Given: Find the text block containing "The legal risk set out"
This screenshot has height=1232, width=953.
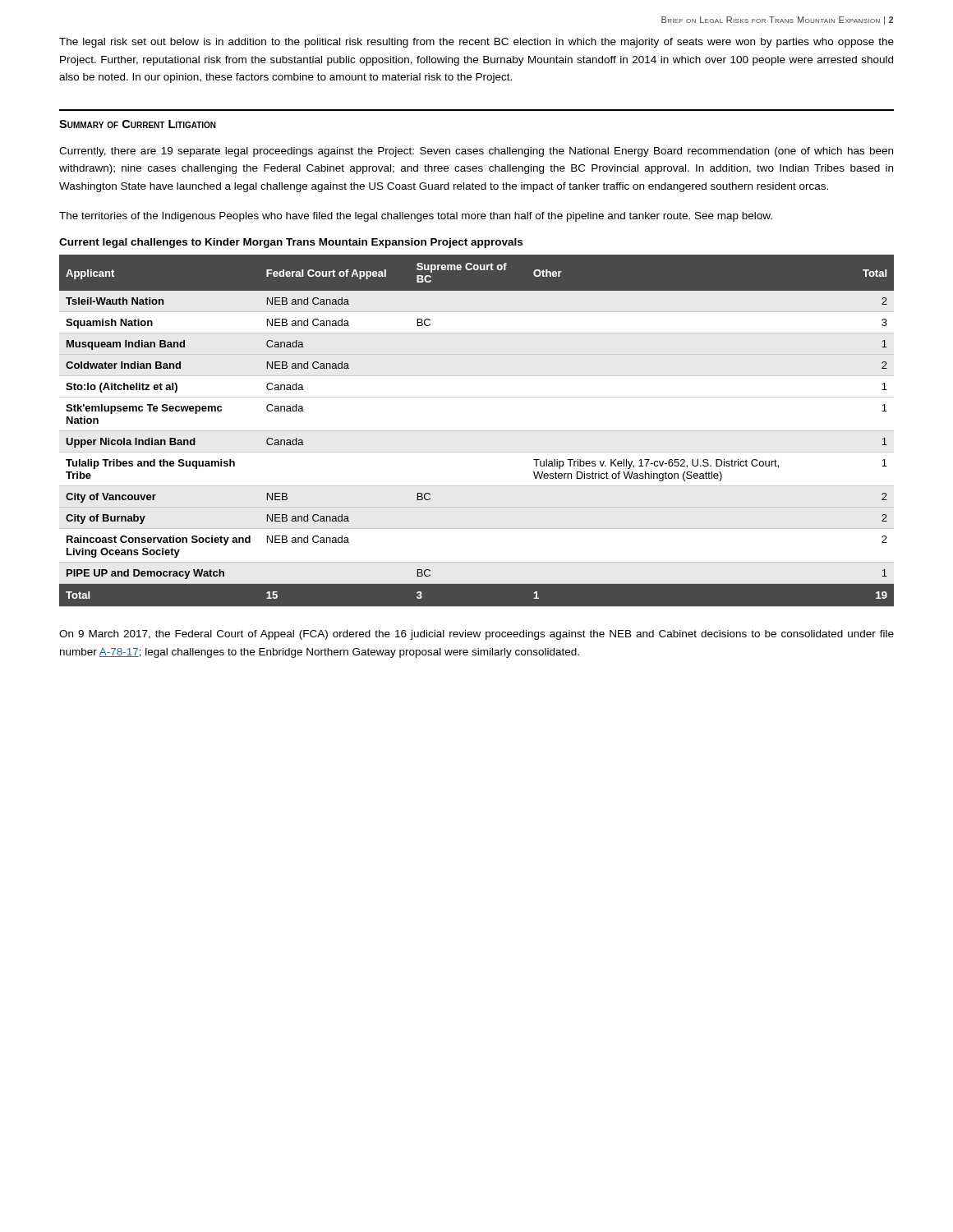Looking at the screenshot, I should pos(476,59).
